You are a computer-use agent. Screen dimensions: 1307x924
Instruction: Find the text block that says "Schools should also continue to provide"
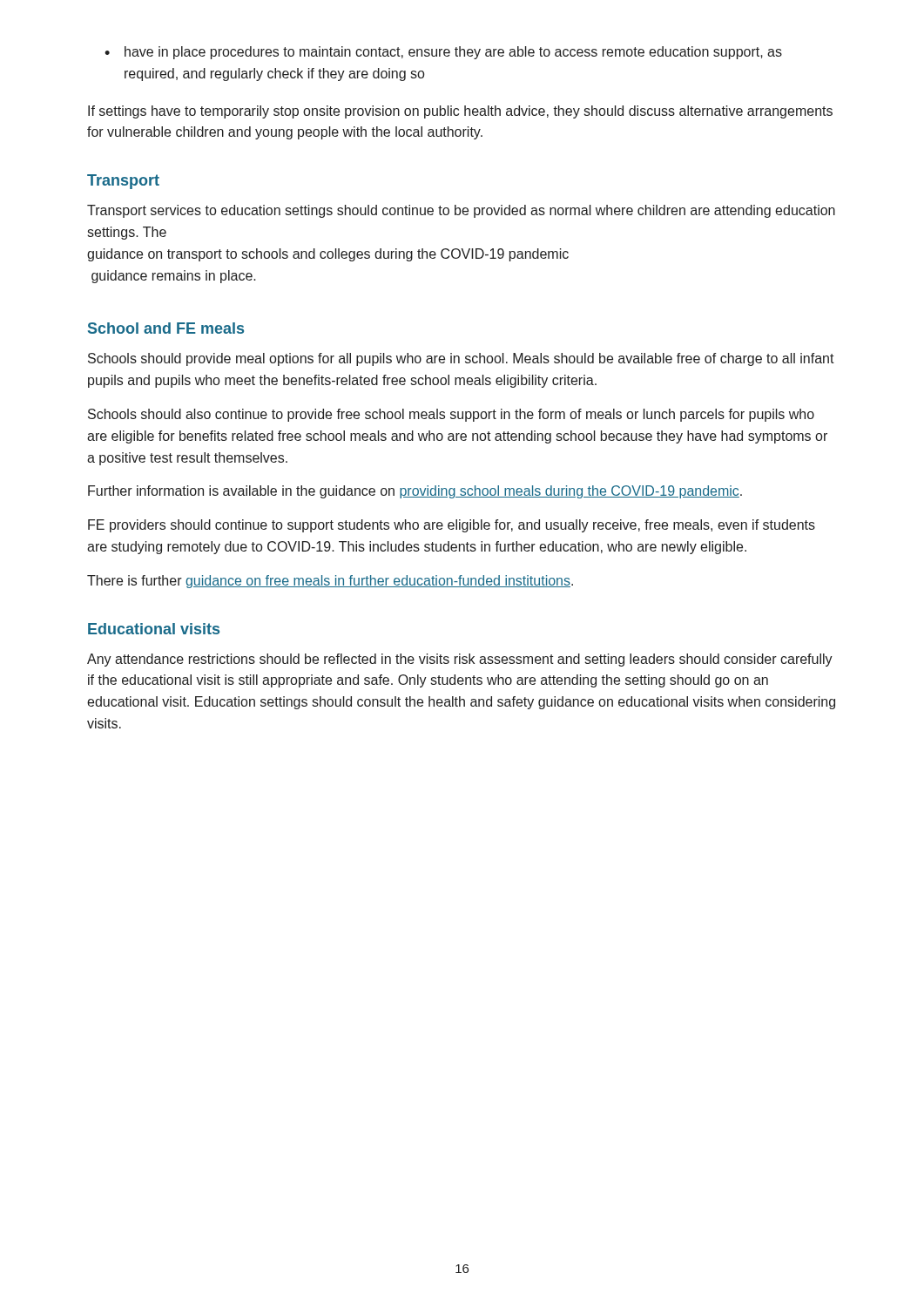457,436
